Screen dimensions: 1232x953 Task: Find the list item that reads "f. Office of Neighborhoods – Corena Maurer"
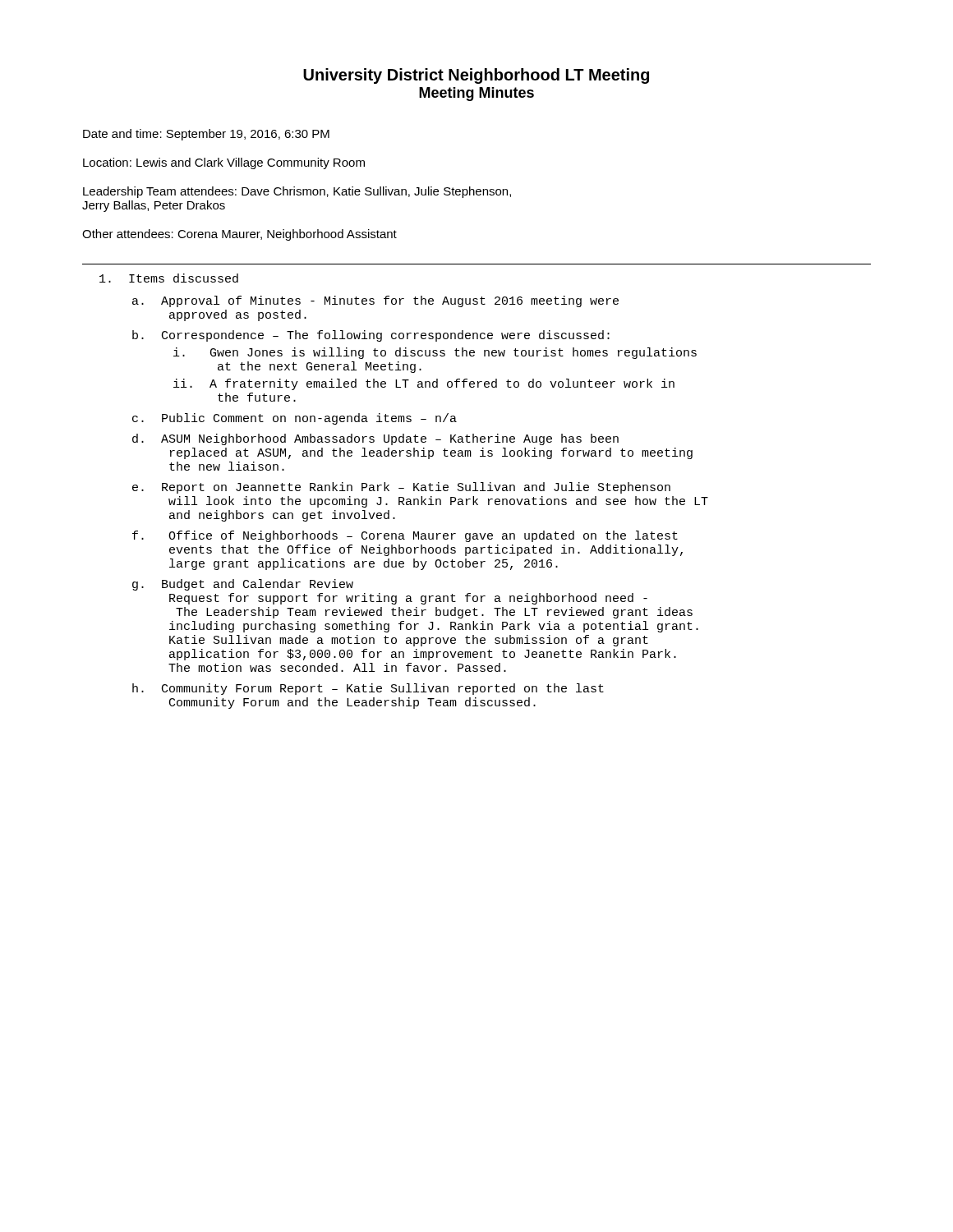[x=409, y=551]
